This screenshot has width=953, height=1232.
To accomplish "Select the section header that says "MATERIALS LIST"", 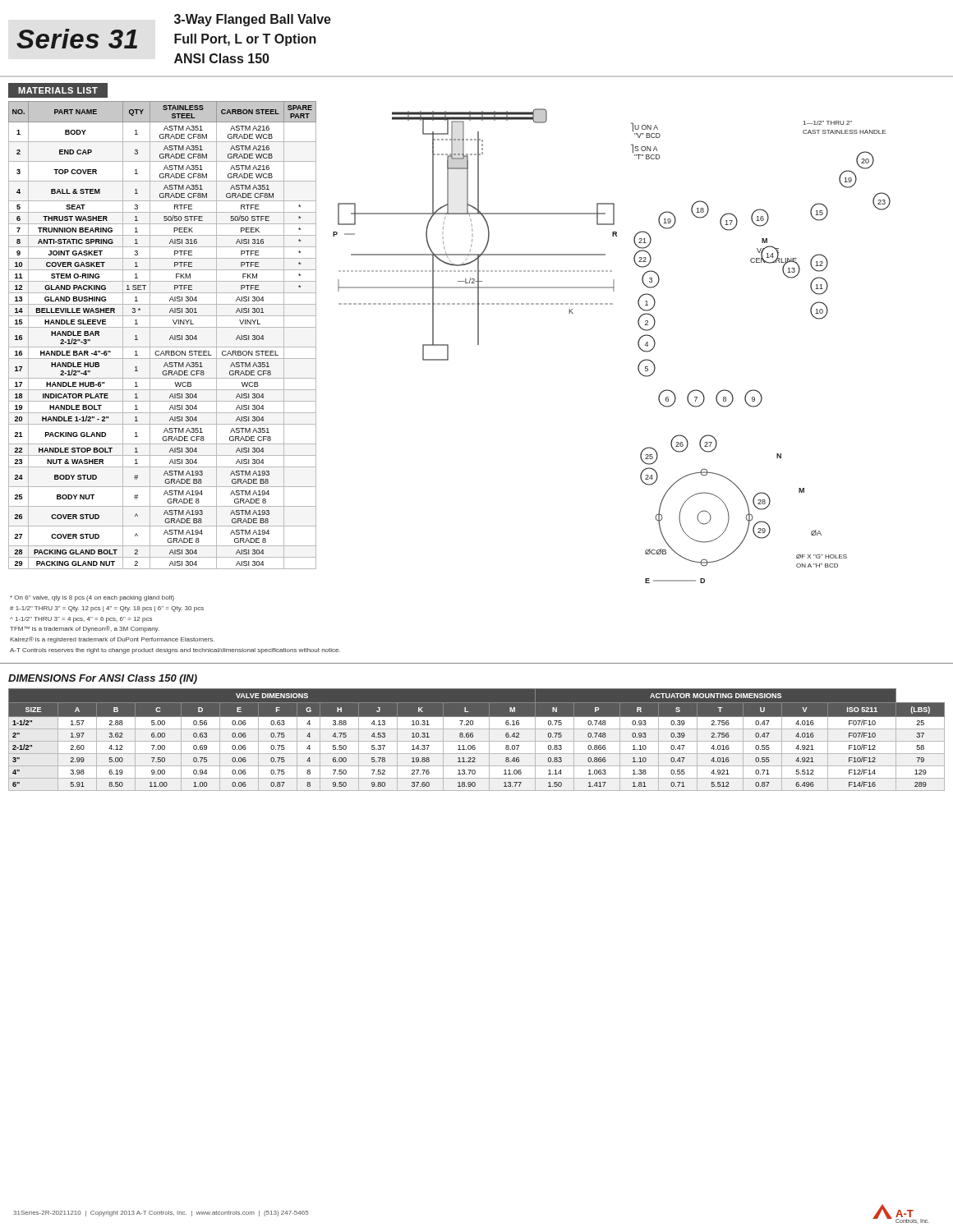I will (x=58, y=90).
